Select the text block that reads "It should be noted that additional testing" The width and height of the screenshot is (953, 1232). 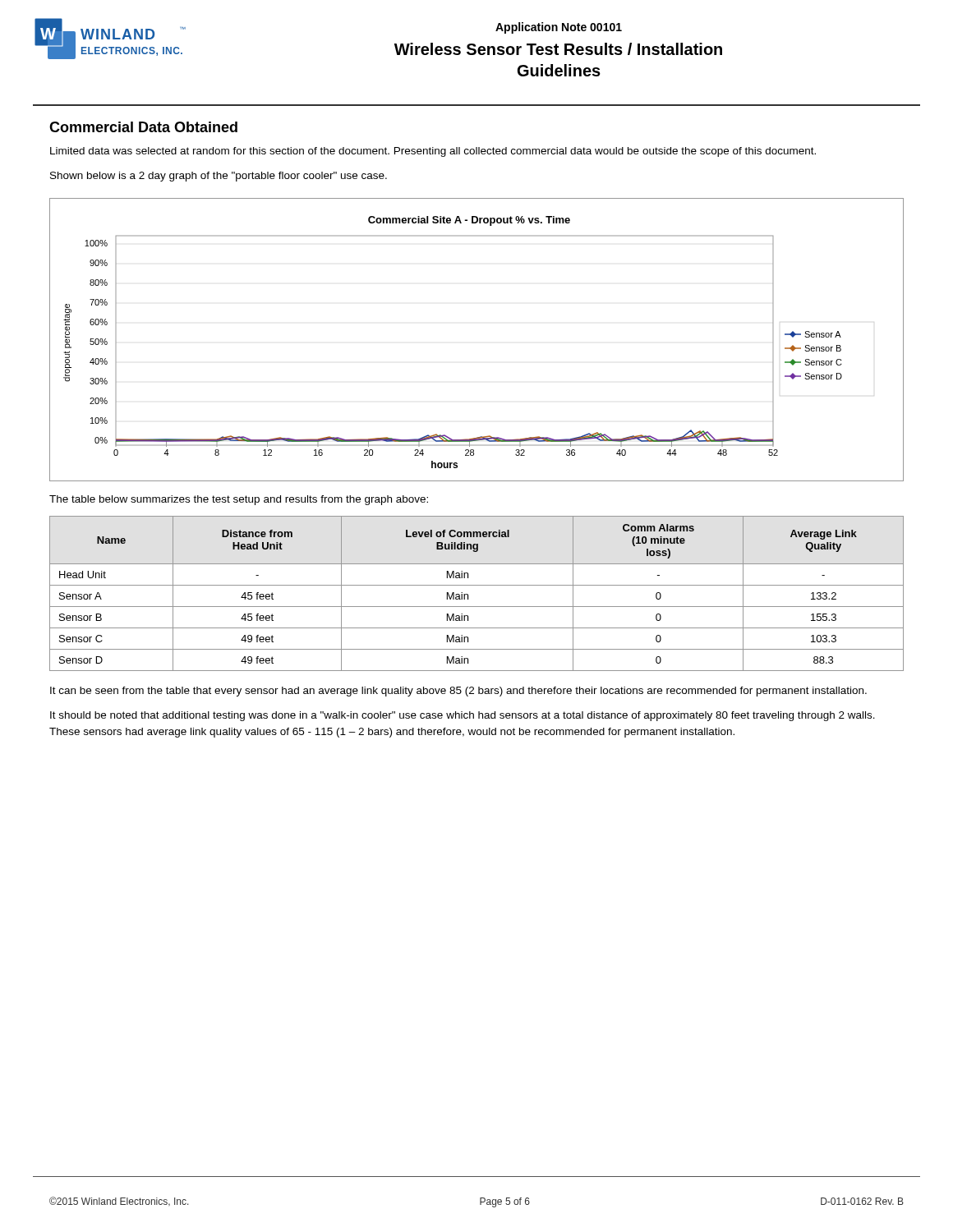(x=462, y=723)
